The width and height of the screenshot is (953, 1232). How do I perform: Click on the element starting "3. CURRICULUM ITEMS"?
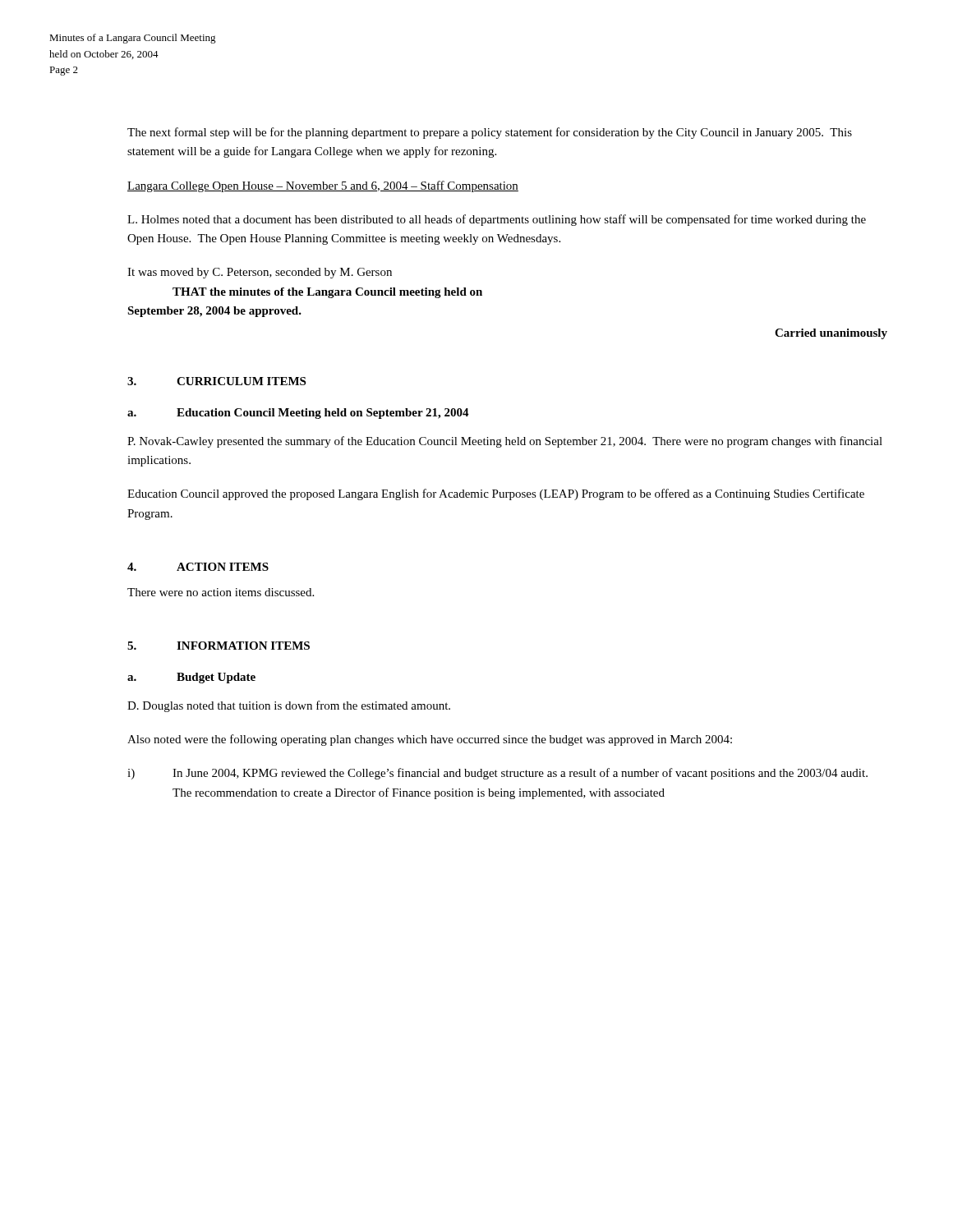tap(217, 382)
